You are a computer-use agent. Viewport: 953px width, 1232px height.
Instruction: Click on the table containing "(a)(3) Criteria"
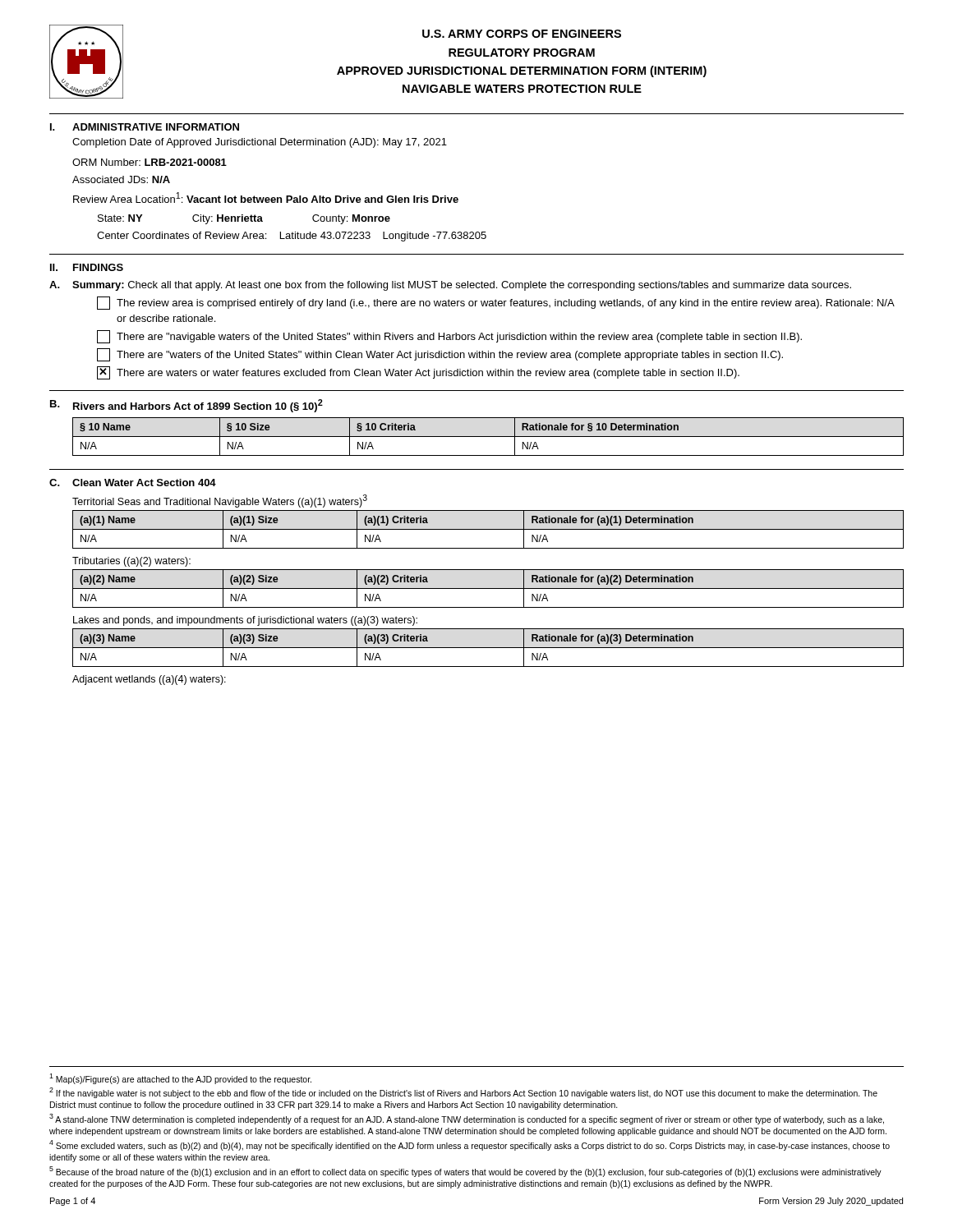(488, 647)
